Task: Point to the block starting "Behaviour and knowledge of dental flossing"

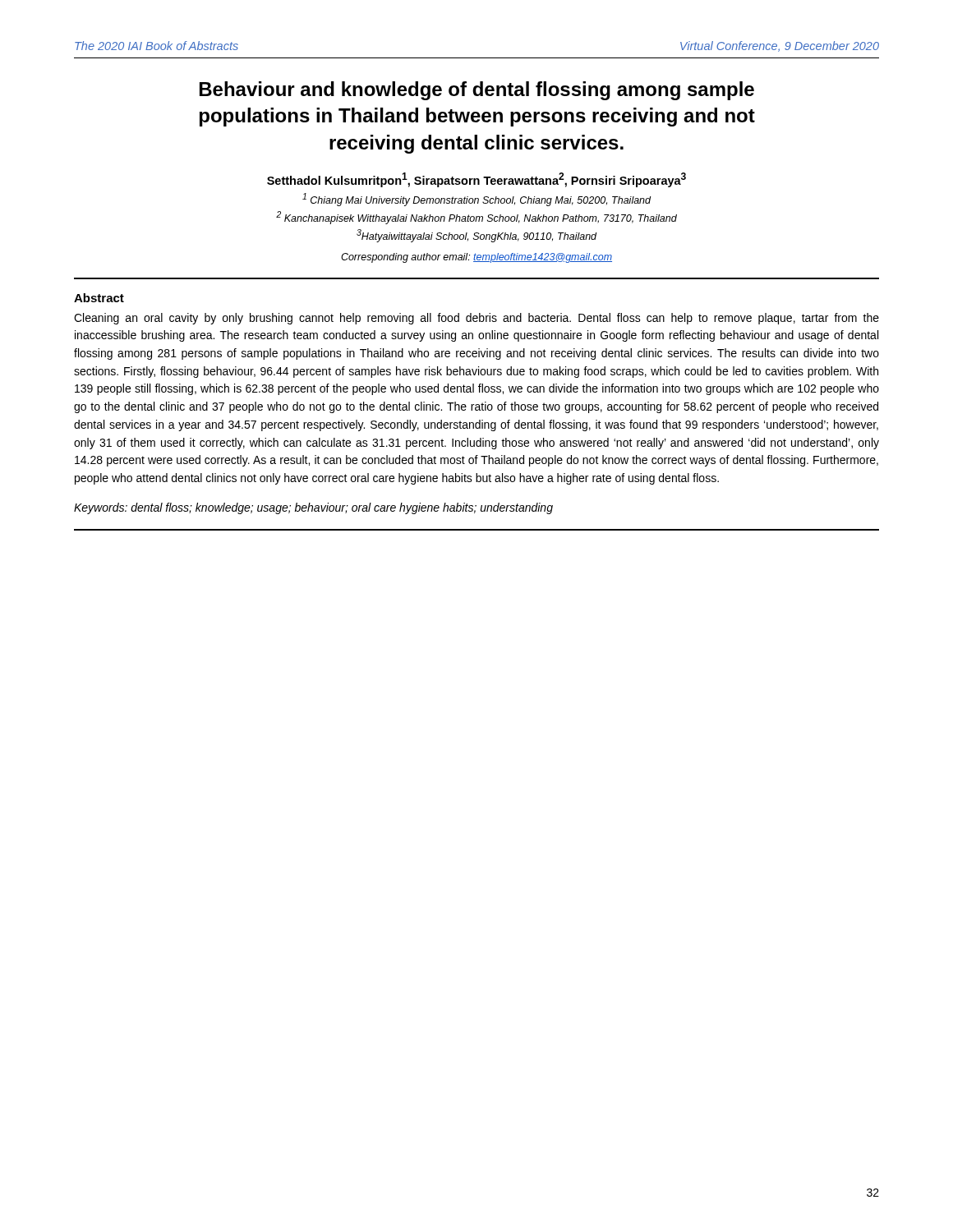Action: [x=476, y=116]
